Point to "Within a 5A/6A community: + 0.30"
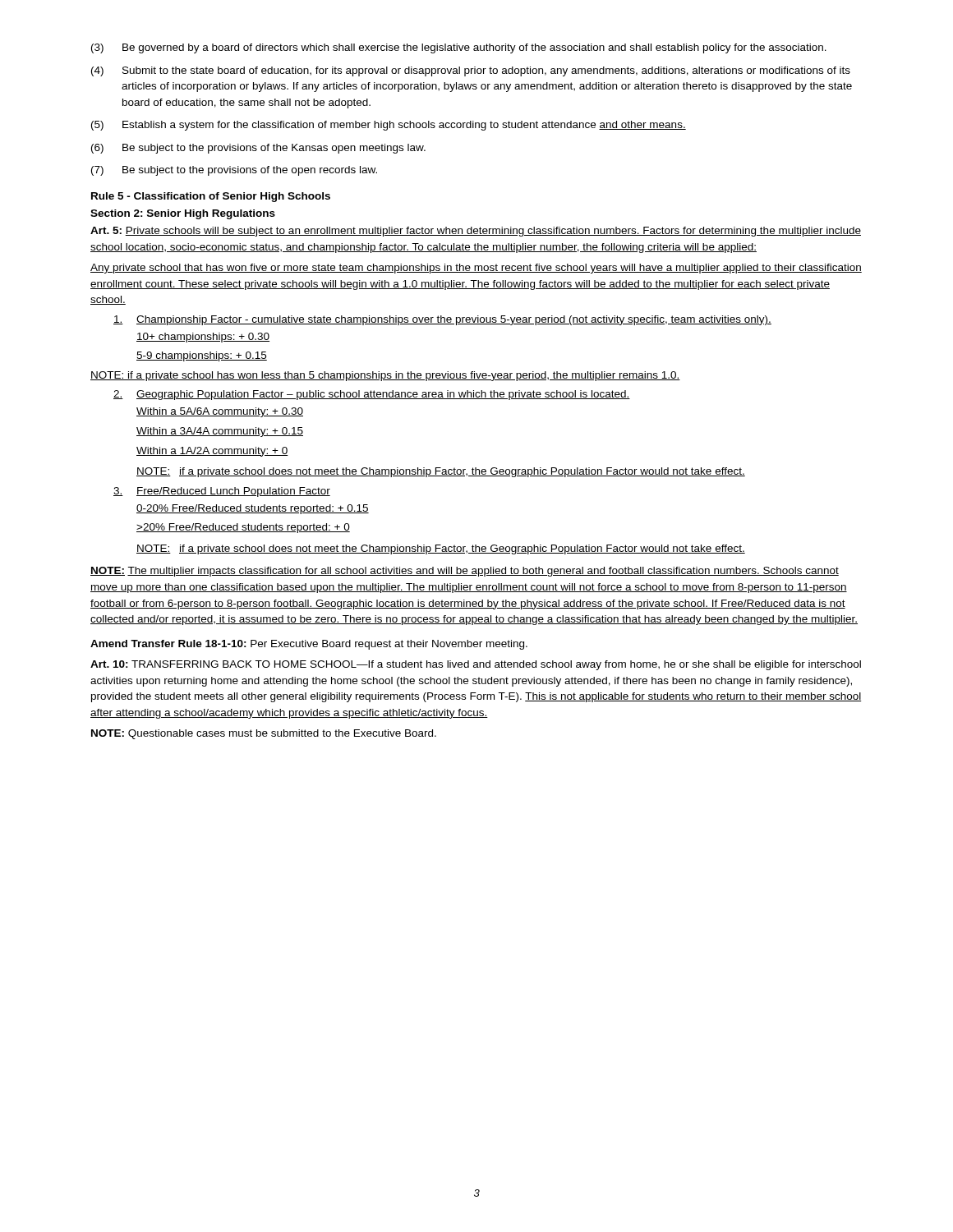Image resolution: width=953 pixels, height=1232 pixels. [220, 411]
